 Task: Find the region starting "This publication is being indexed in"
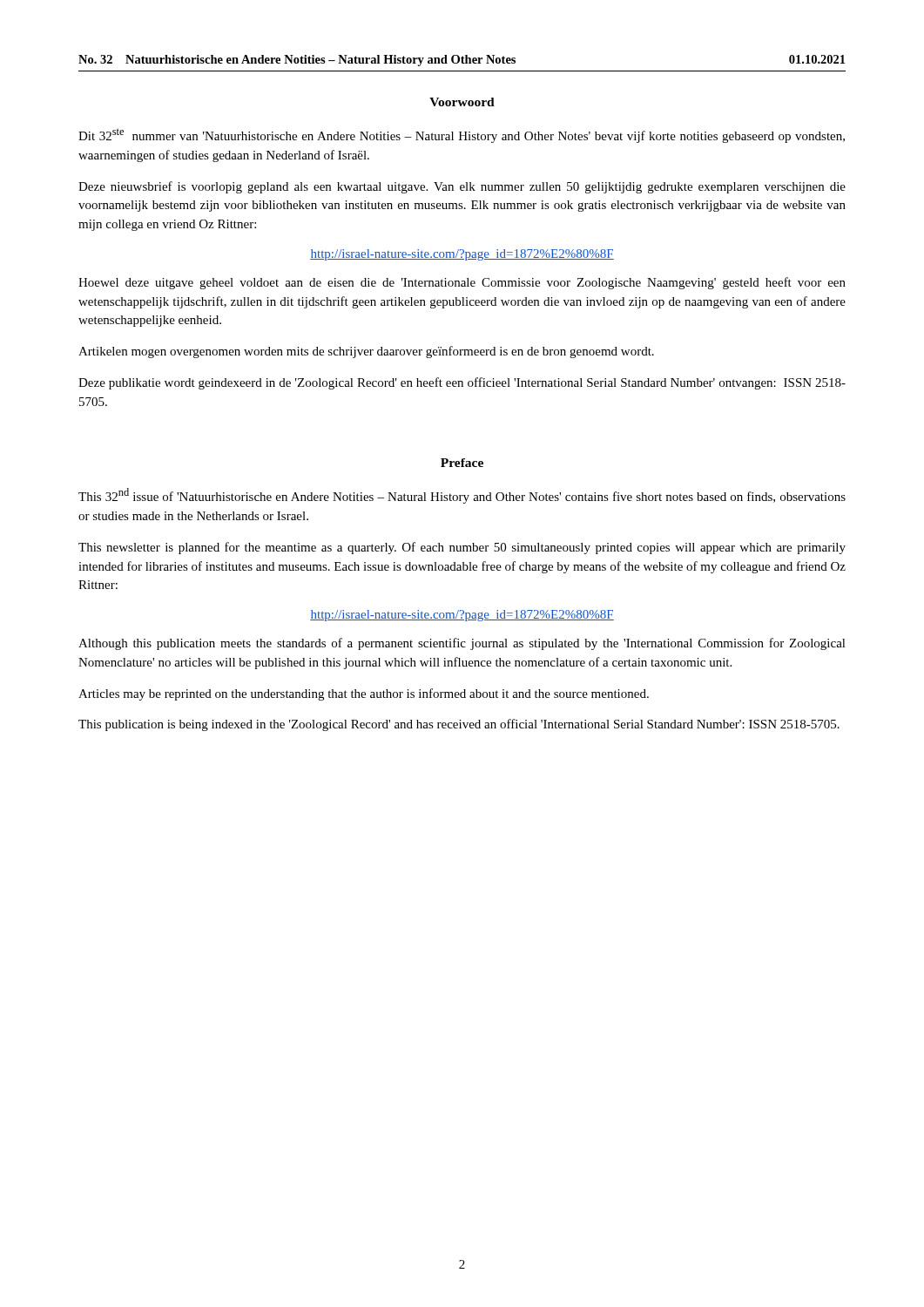(459, 724)
